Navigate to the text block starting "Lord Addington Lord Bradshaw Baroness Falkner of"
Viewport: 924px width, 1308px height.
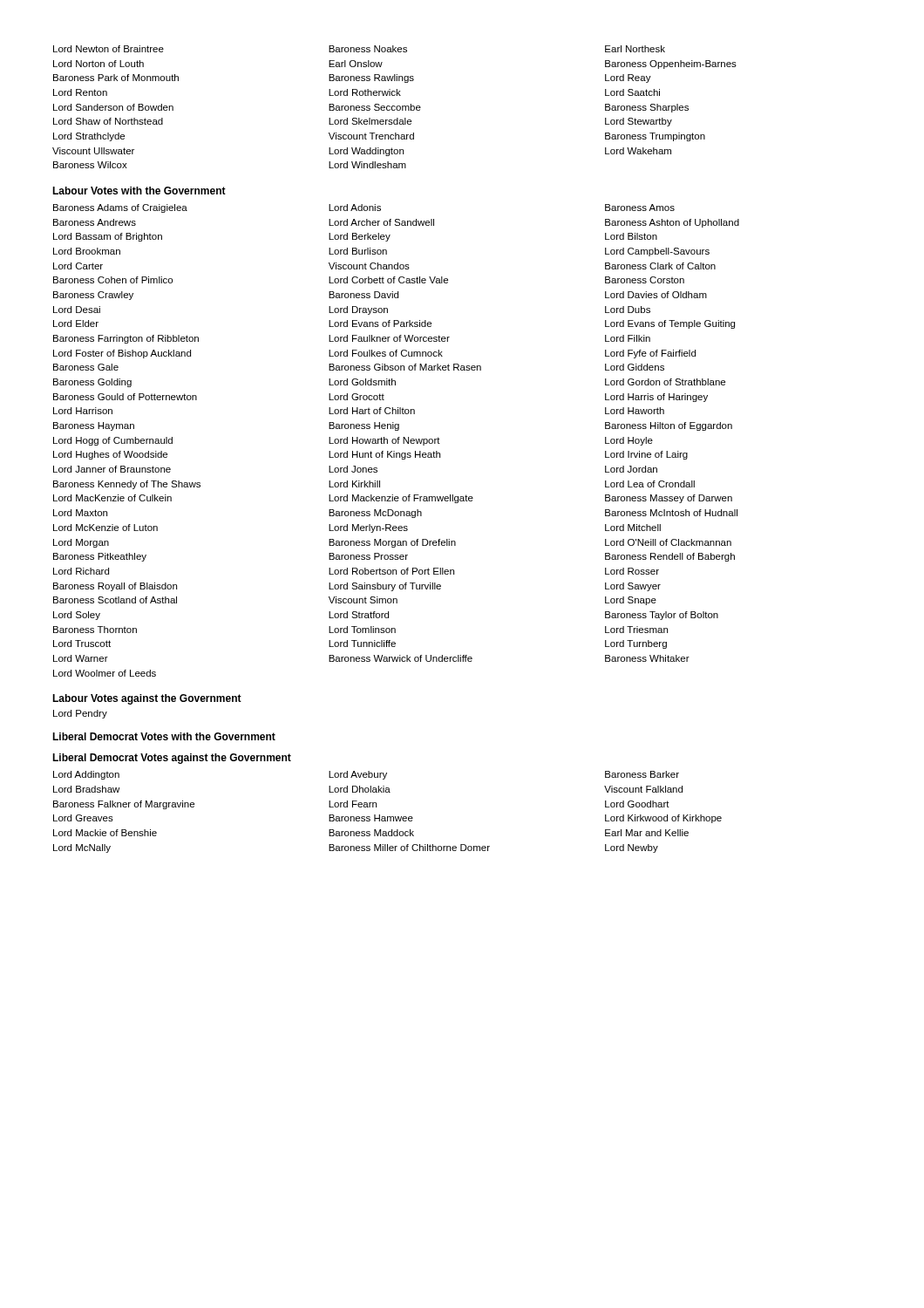[366, 775]
